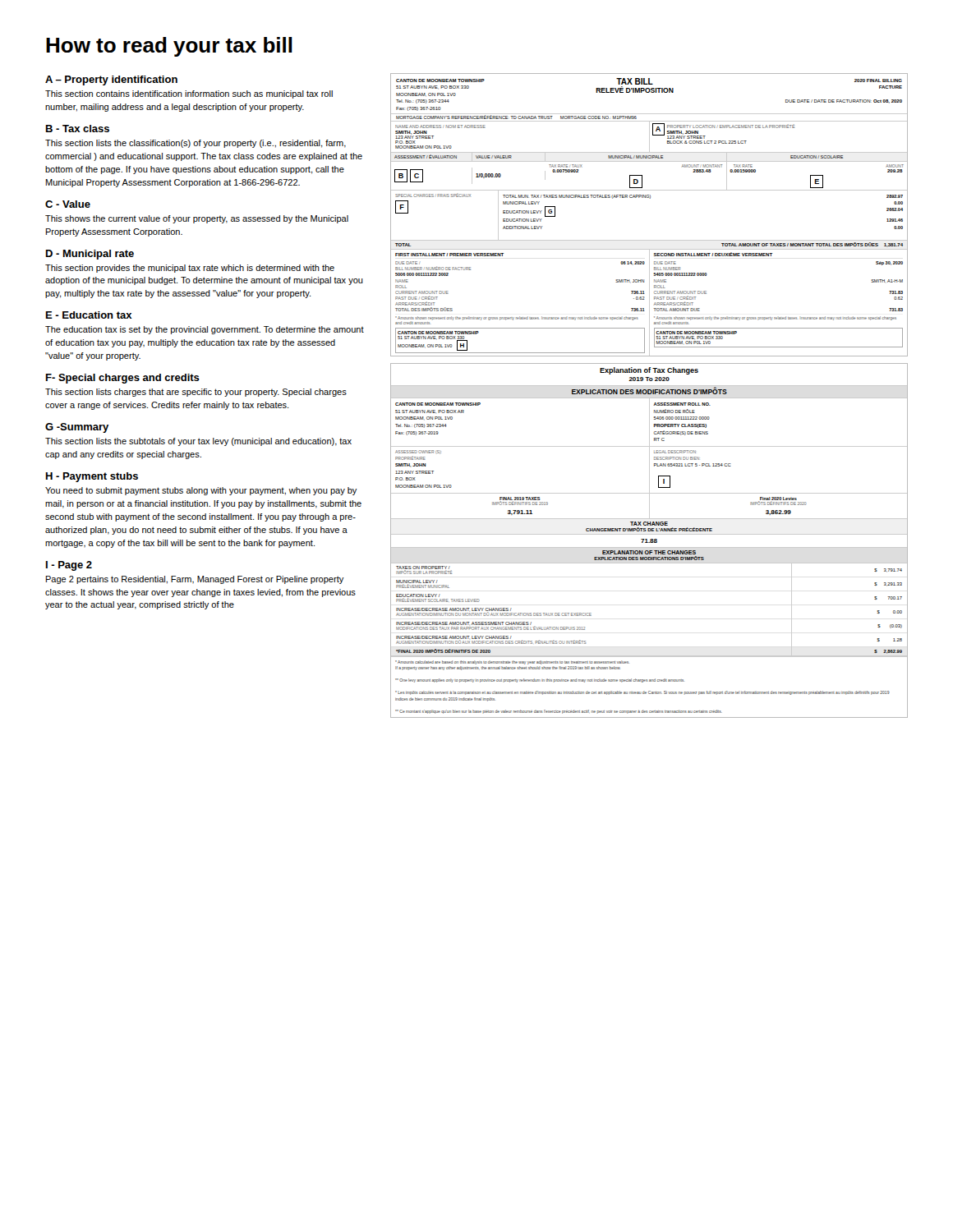Locate the region starting "B - Tax class"

pyautogui.click(x=78, y=129)
